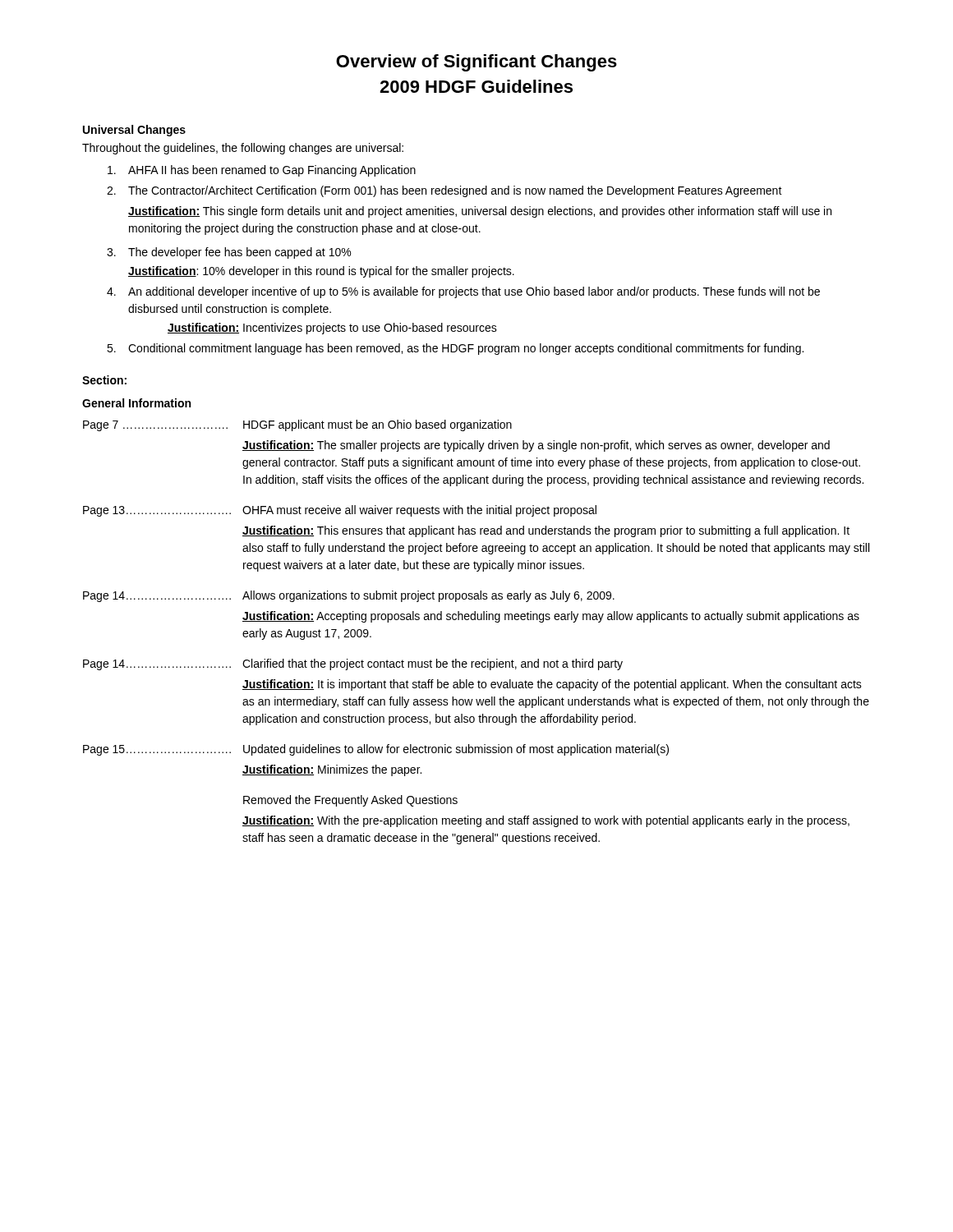The height and width of the screenshot is (1232, 953).
Task: Navigate to the block starting "5. Conditional commitment language has been"
Action: pos(489,348)
